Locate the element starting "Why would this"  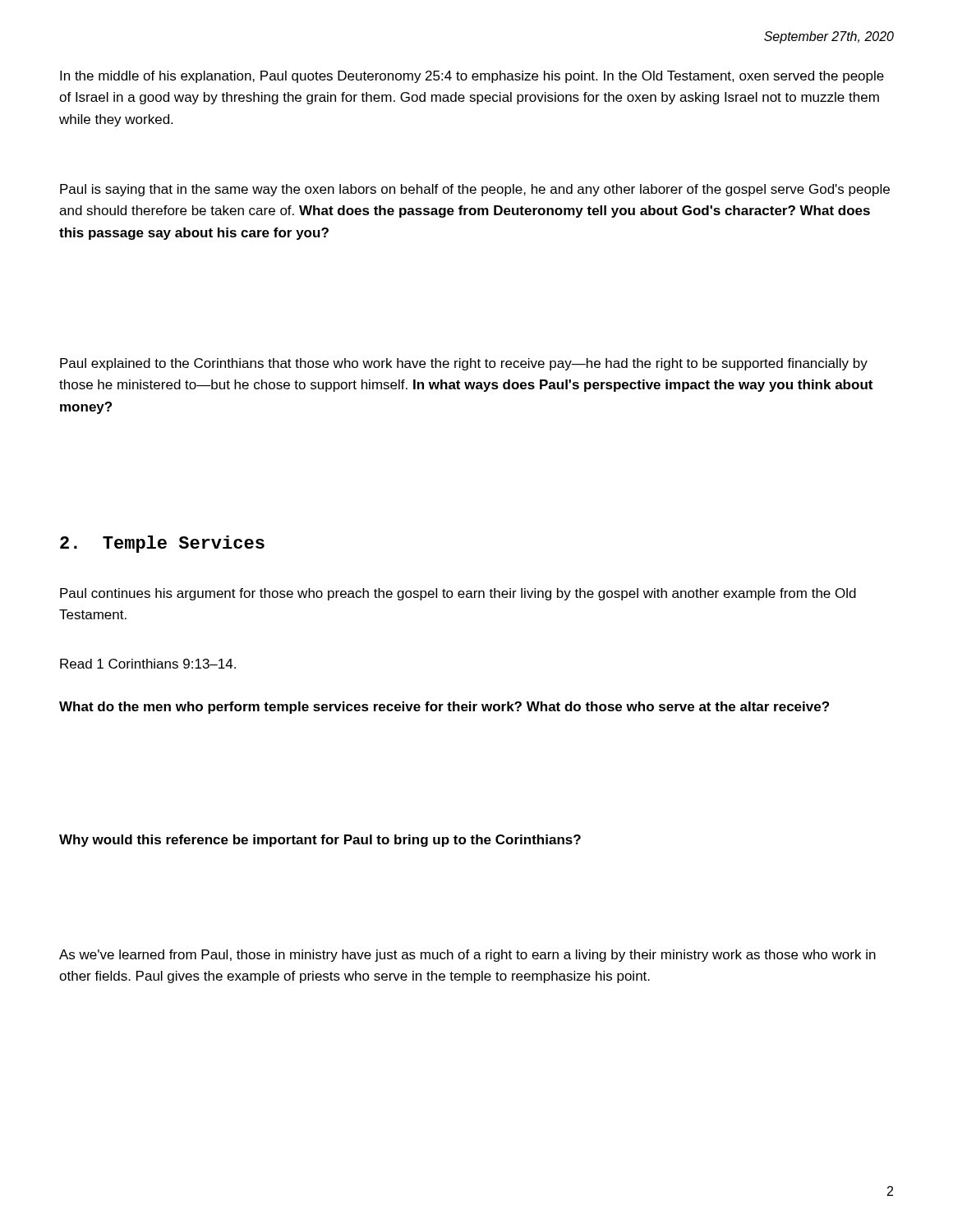coord(320,840)
